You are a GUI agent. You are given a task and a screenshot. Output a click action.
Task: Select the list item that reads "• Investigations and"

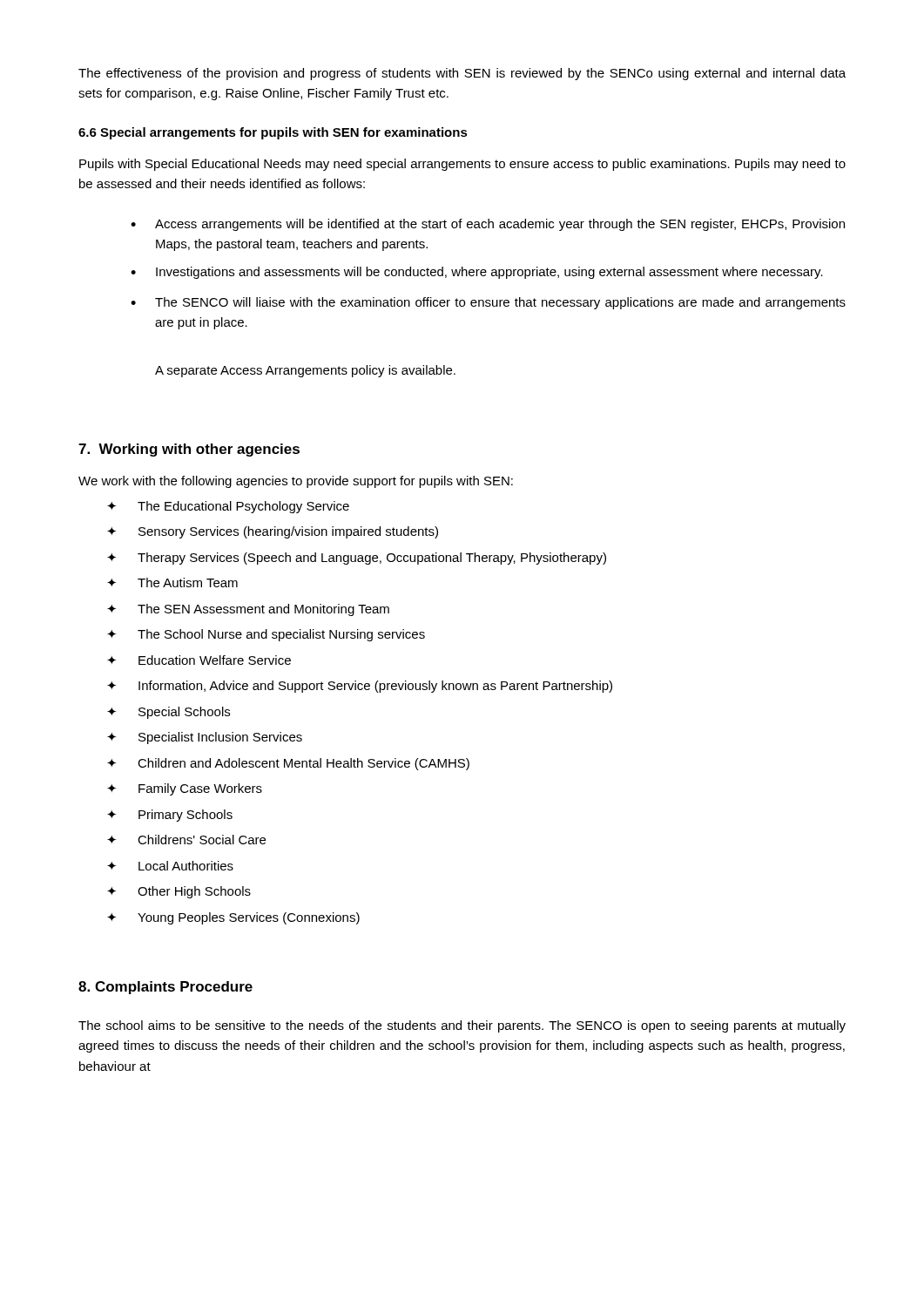pos(488,273)
